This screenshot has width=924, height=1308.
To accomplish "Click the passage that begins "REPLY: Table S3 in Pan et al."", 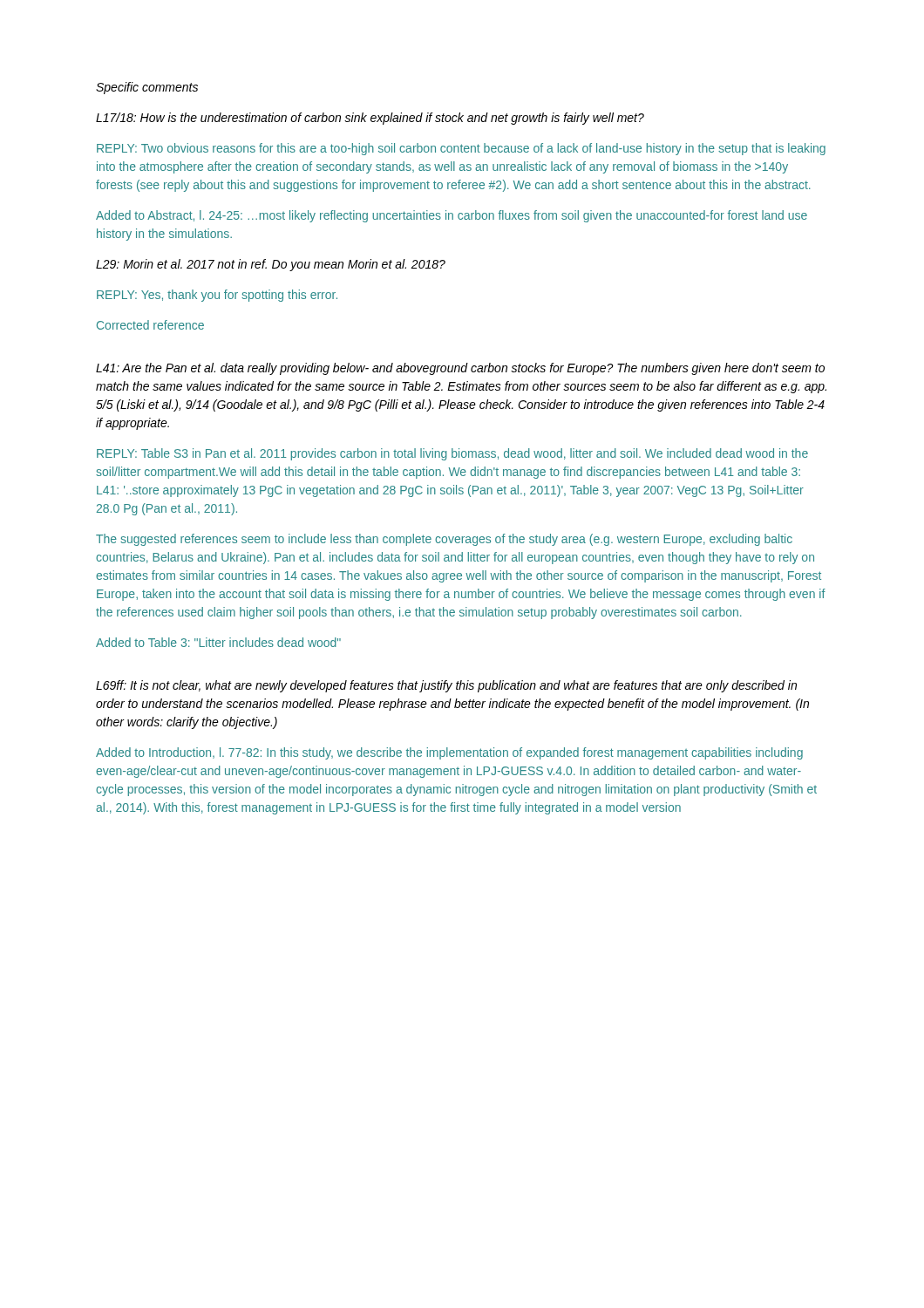I will (462, 481).
